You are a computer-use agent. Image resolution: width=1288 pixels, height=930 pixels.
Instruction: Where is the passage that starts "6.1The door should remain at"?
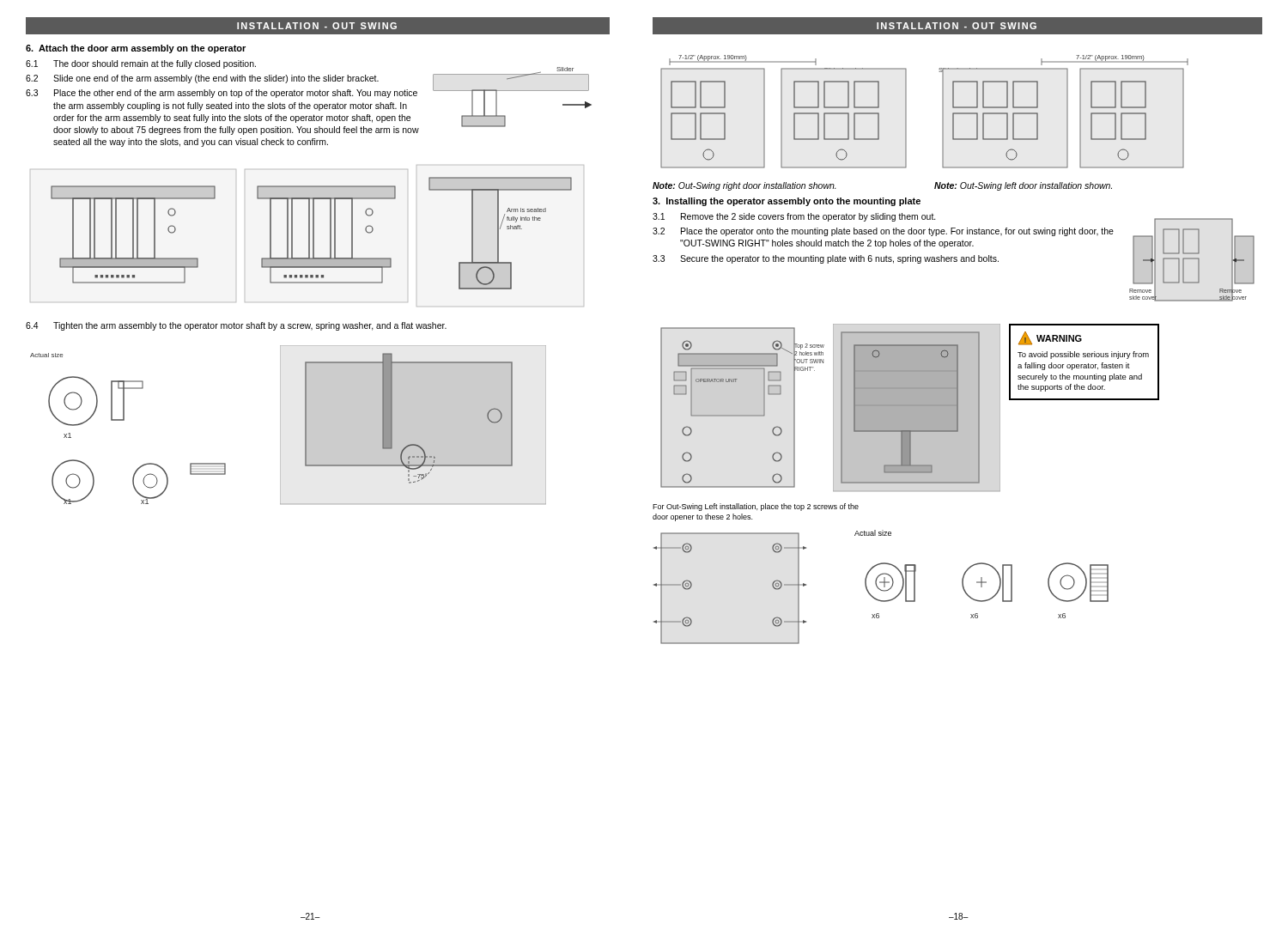tap(222, 64)
